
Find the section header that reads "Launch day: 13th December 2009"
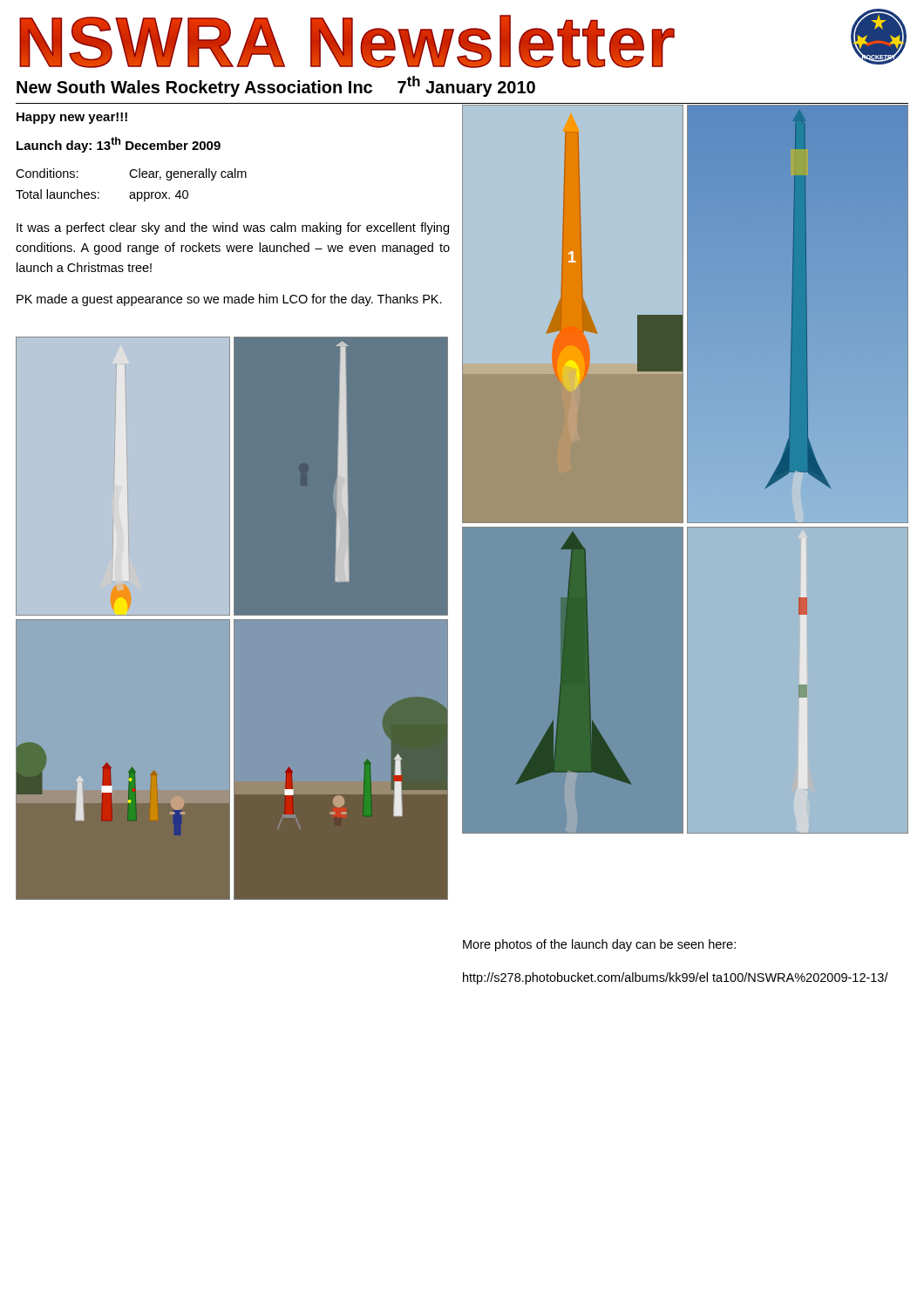[x=118, y=144]
